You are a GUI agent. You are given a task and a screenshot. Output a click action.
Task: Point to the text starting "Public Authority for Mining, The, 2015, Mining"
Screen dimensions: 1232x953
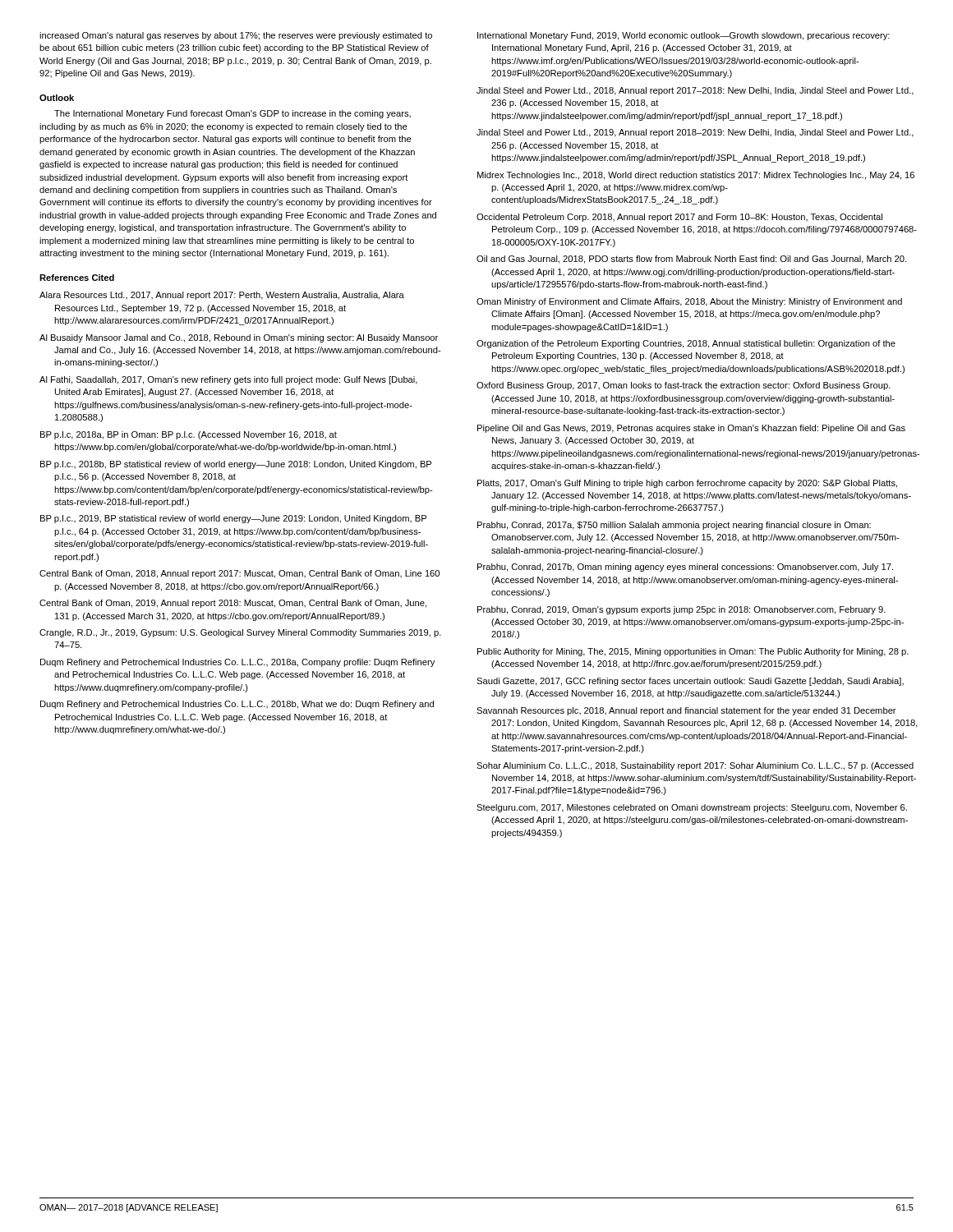click(x=693, y=658)
